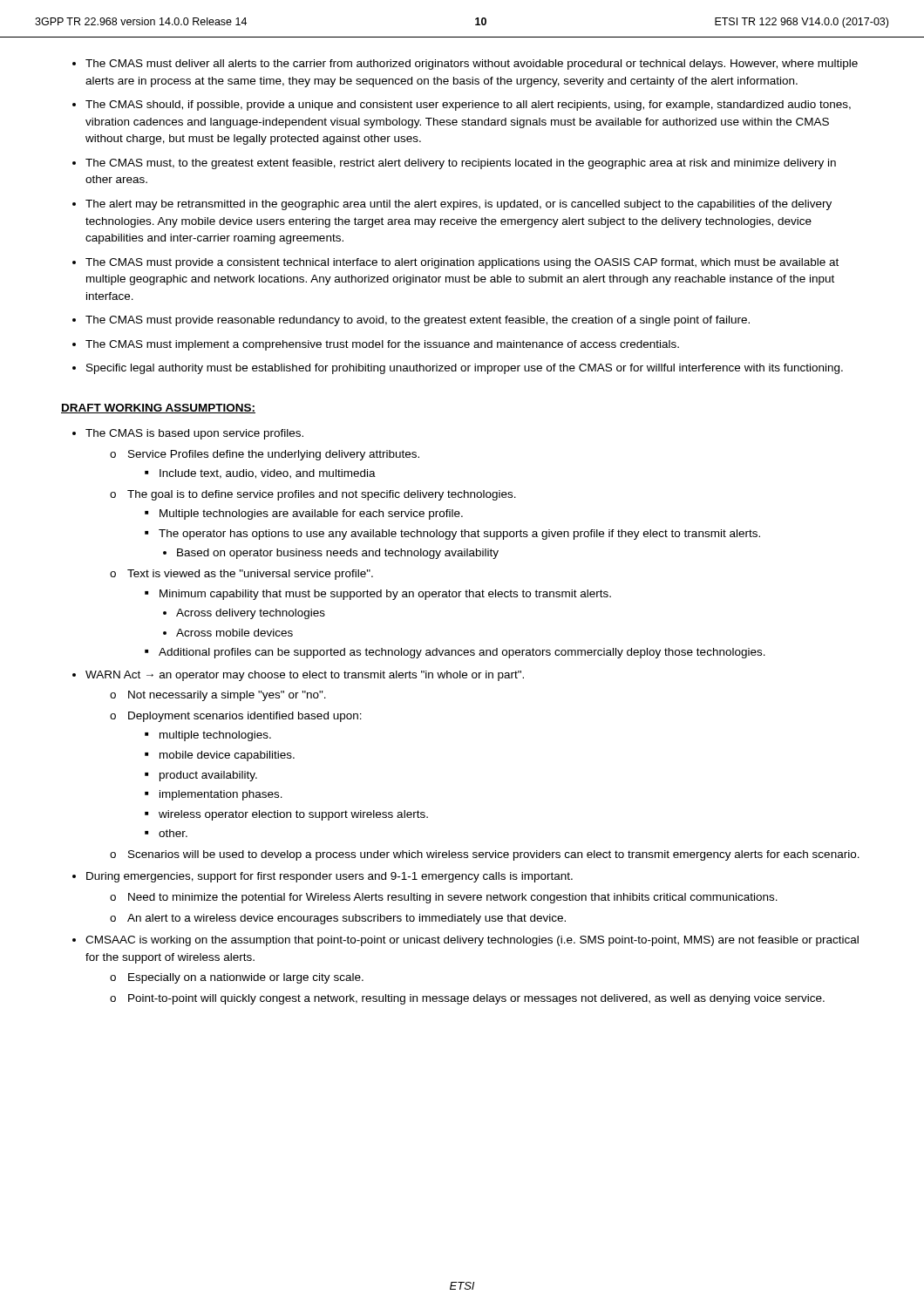Select the region starting "The CMAS must deliver all alerts to"

472,72
